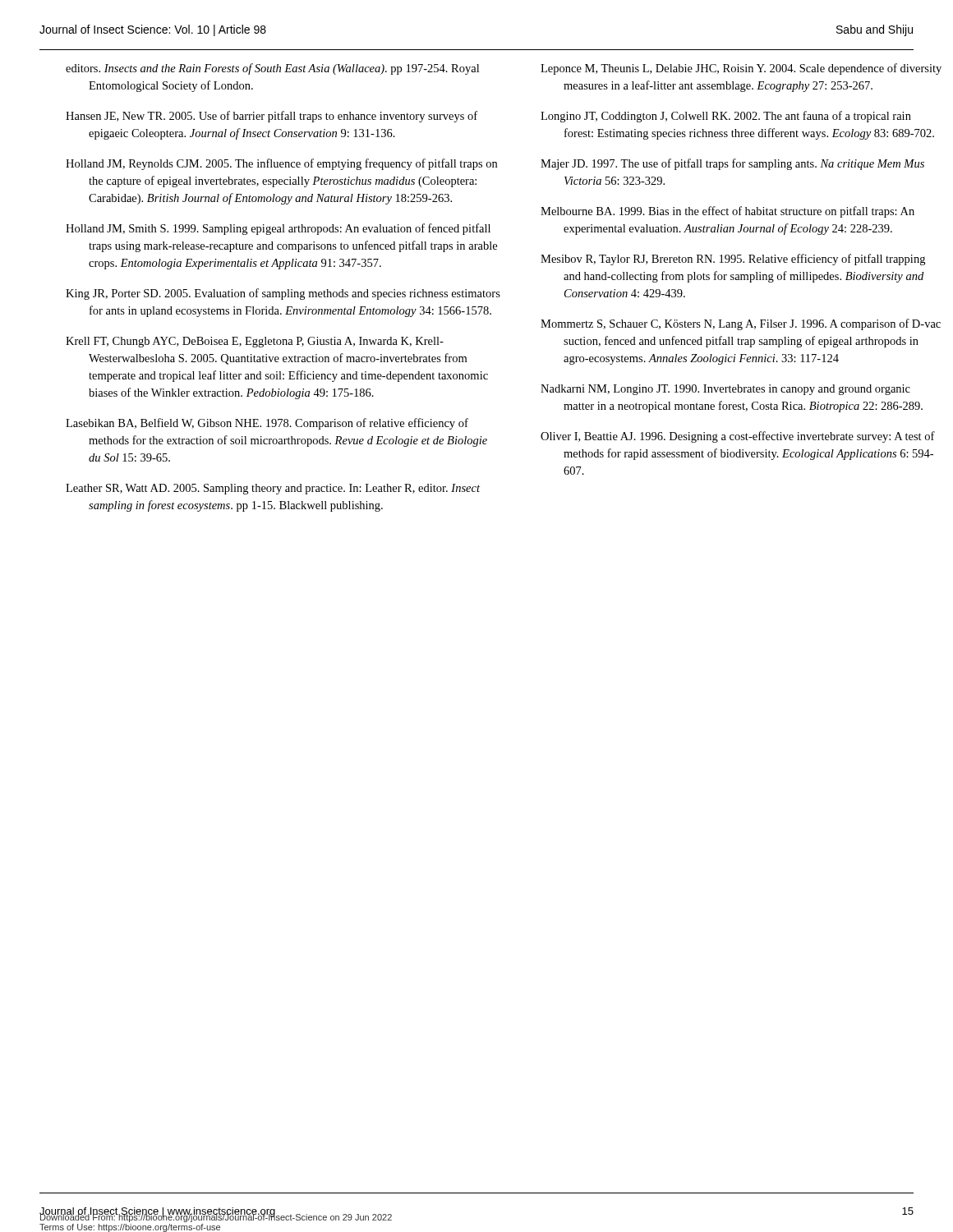Viewport: 953px width, 1232px height.
Task: Click the passage that begins "Holland JM, Smith S. 1999. Sampling epigeal arthropods:"
Action: click(282, 246)
